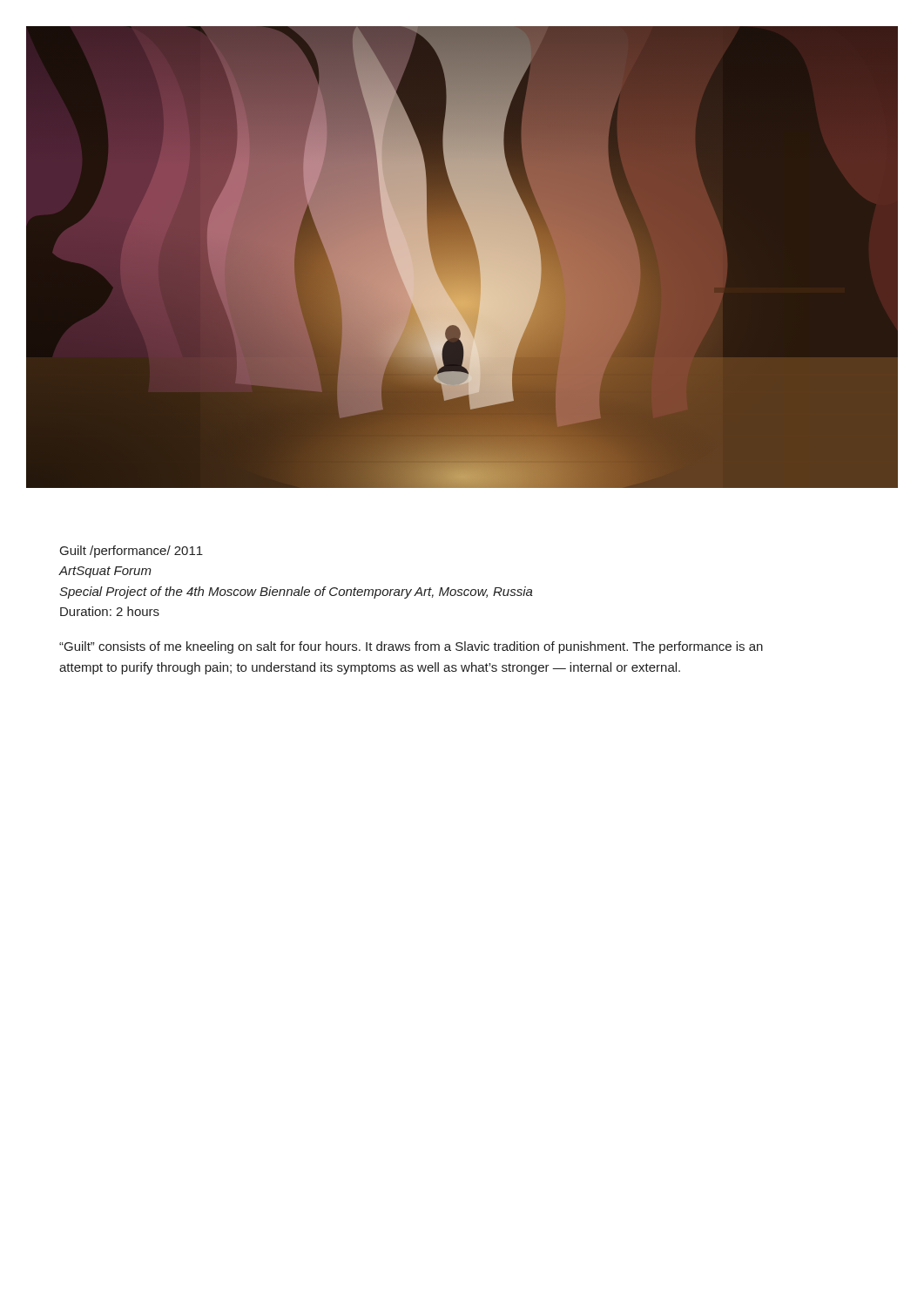Click on the block starting "“Guilt” consists of me kneeling on salt"
Screen dimensions: 1307x924
pos(434,657)
